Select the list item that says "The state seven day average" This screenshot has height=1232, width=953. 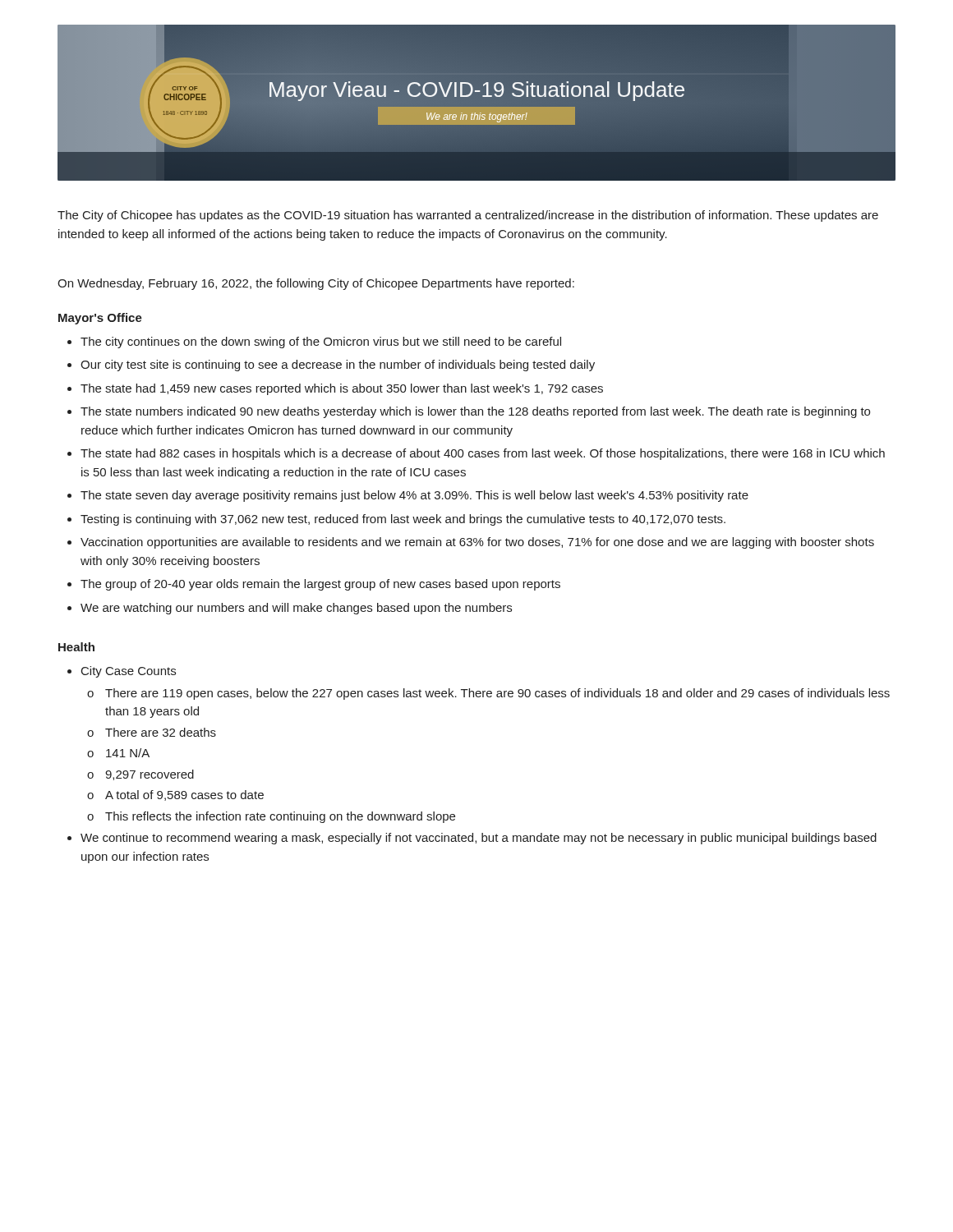click(414, 495)
